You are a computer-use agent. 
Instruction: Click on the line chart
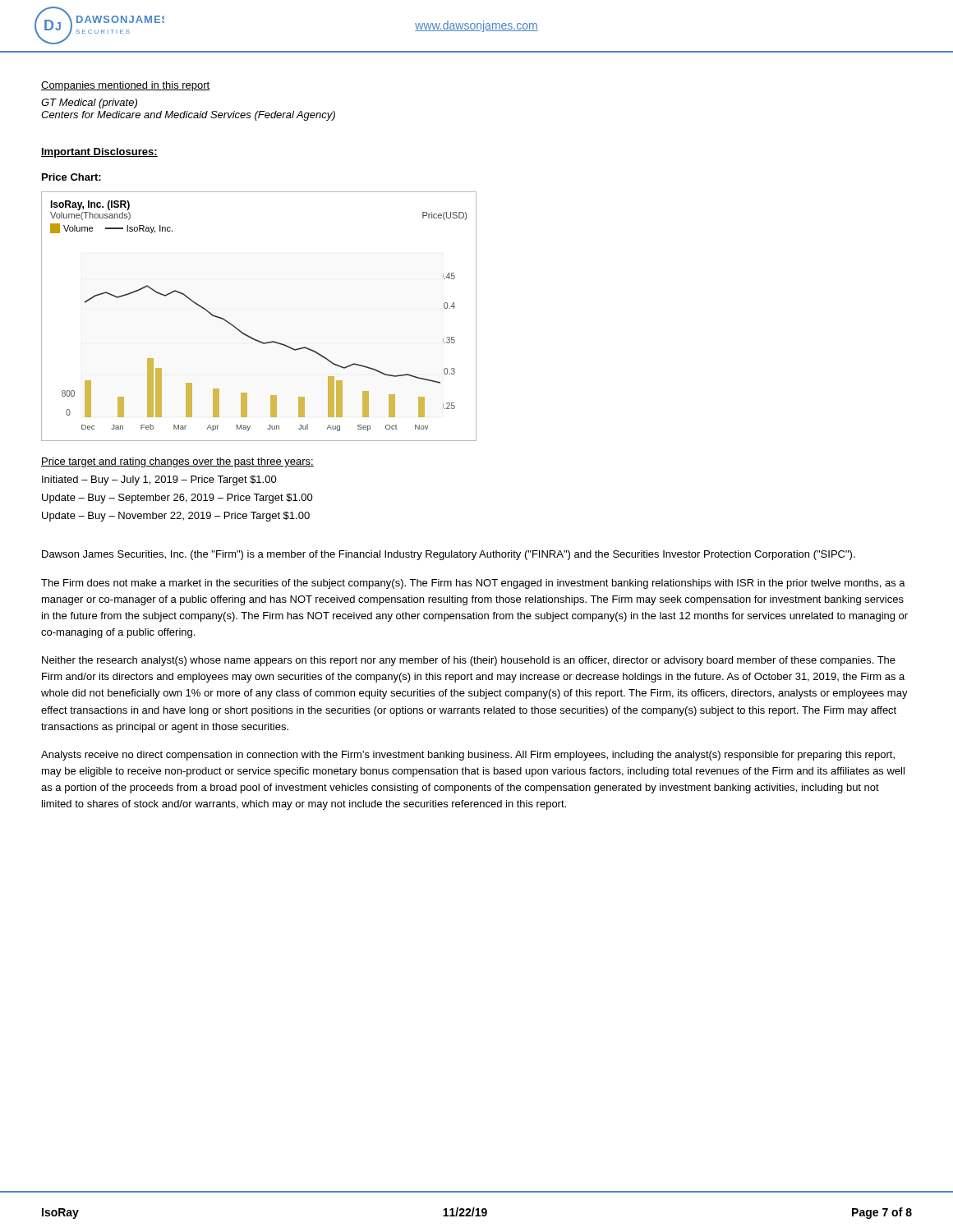tap(259, 316)
